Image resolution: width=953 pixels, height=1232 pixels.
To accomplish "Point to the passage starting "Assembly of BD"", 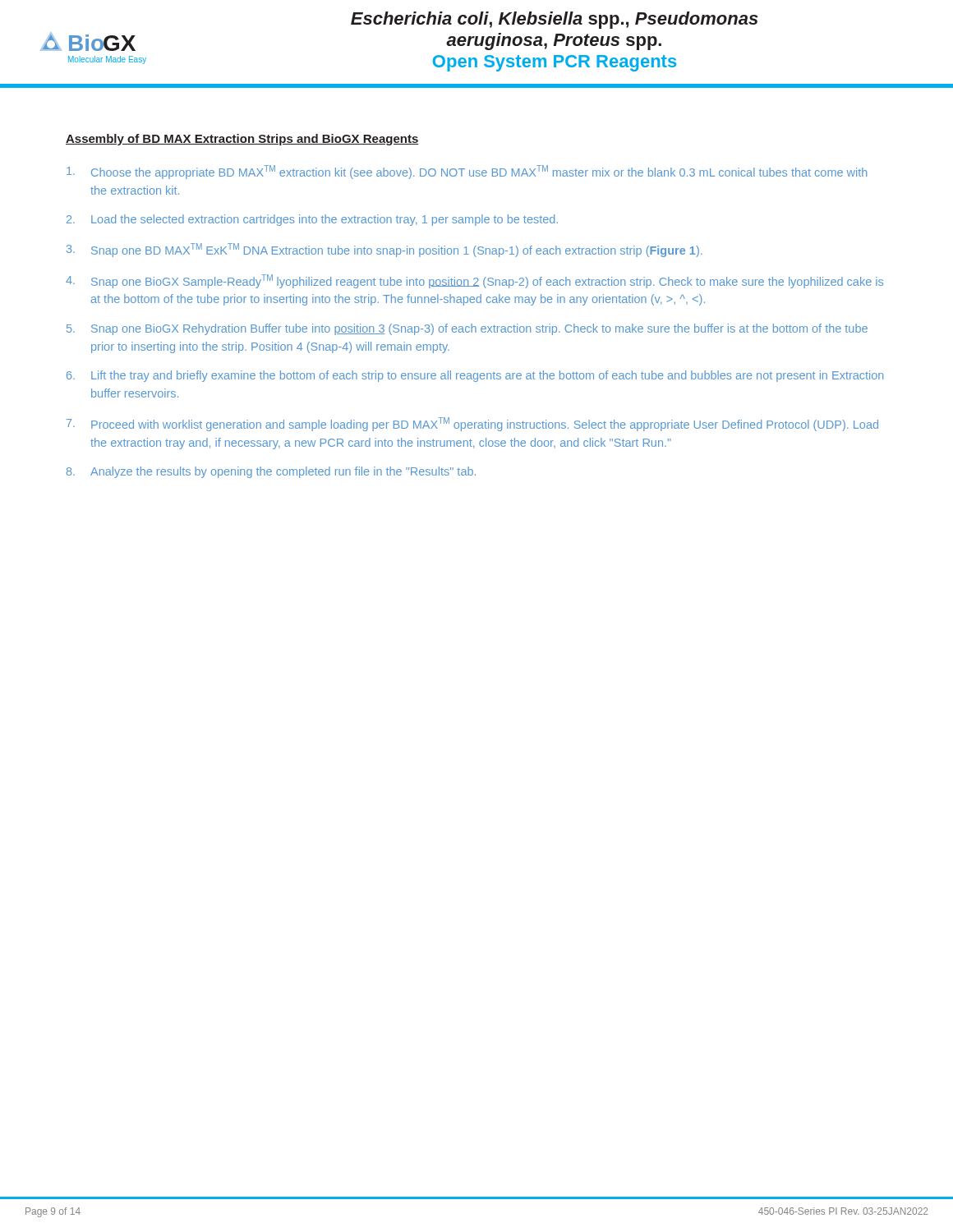I will click(242, 138).
